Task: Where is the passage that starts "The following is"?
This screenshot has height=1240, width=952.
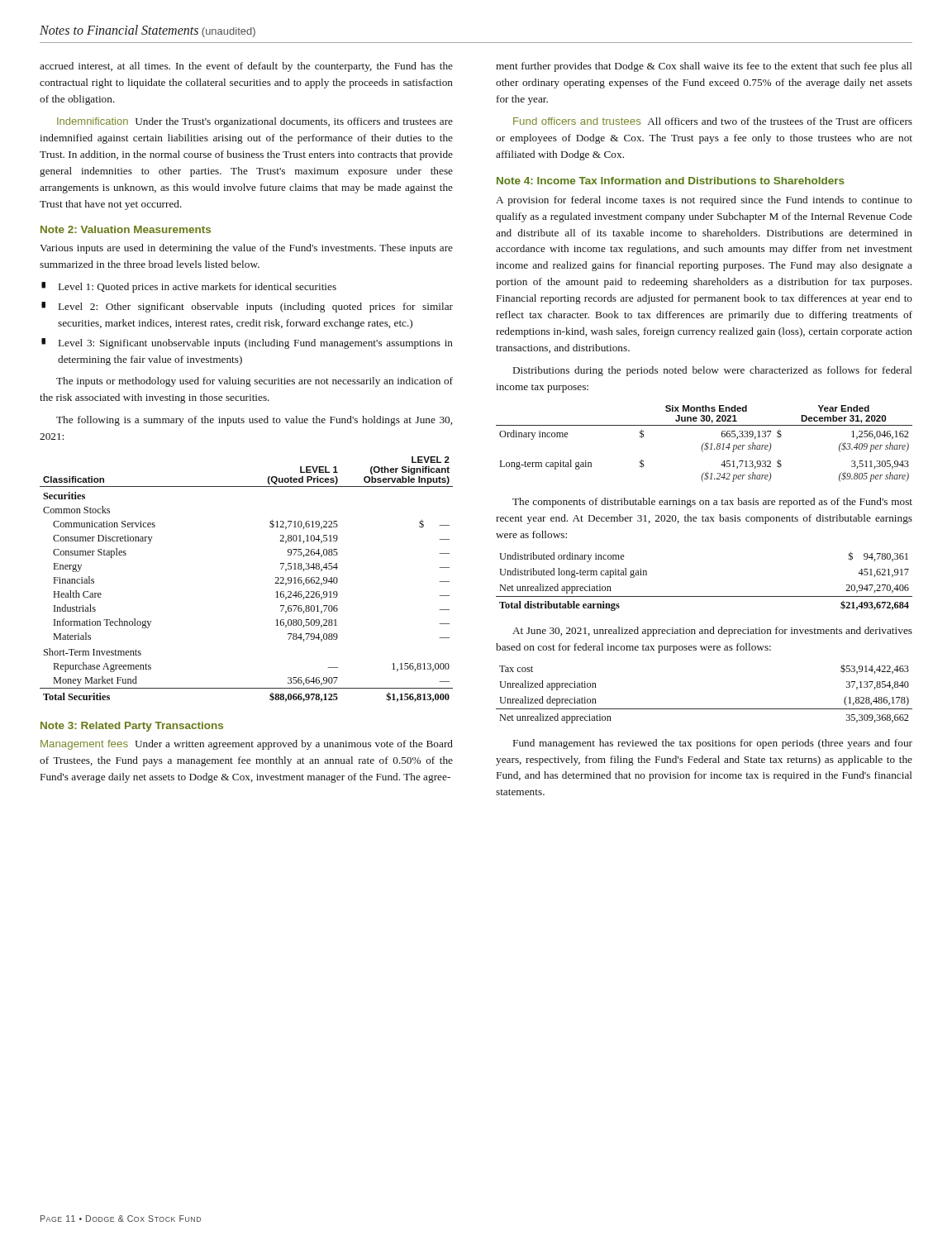Action: [246, 428]
